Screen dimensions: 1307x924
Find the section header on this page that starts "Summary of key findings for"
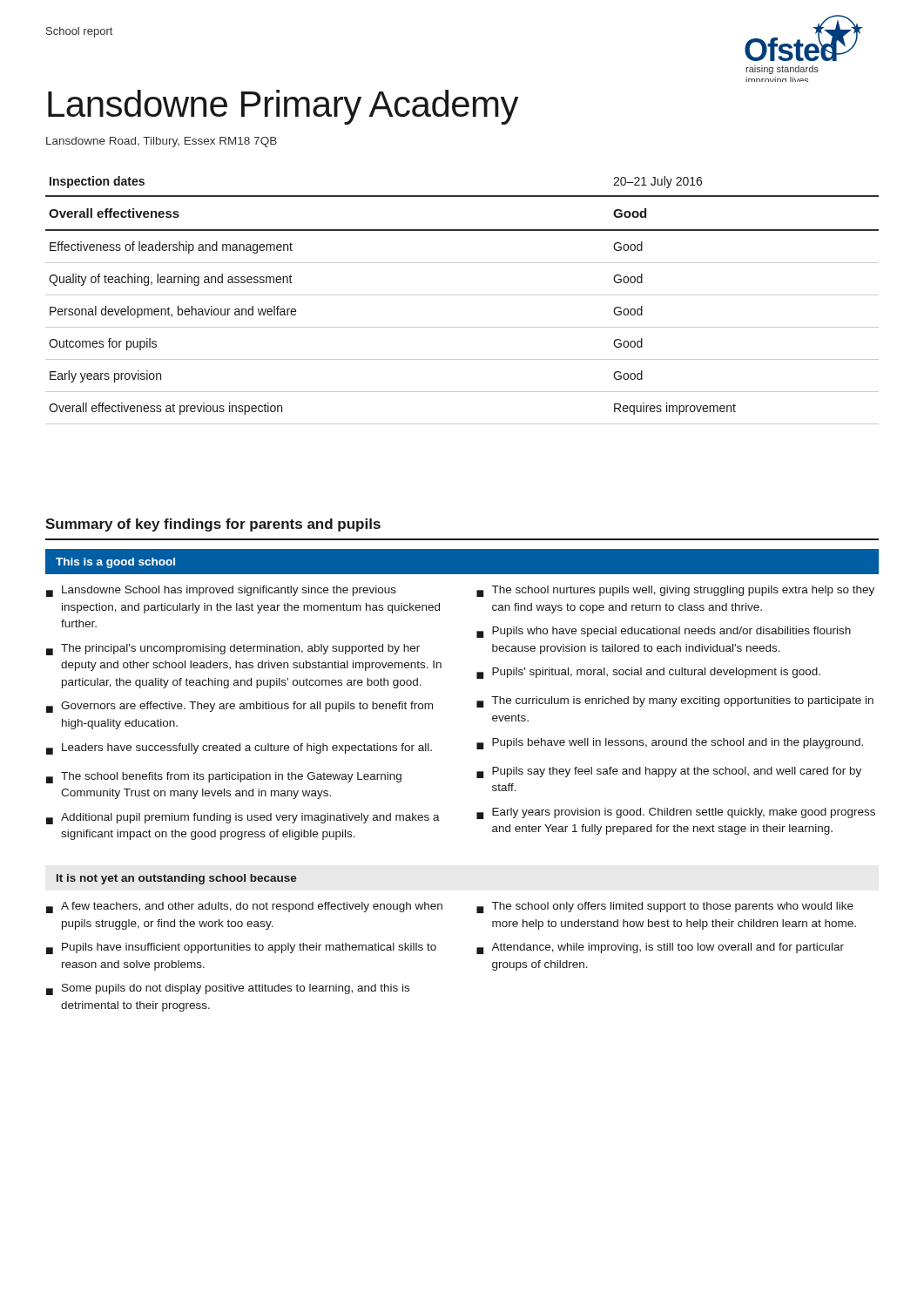pyautogui.click(x=213, y=524)
